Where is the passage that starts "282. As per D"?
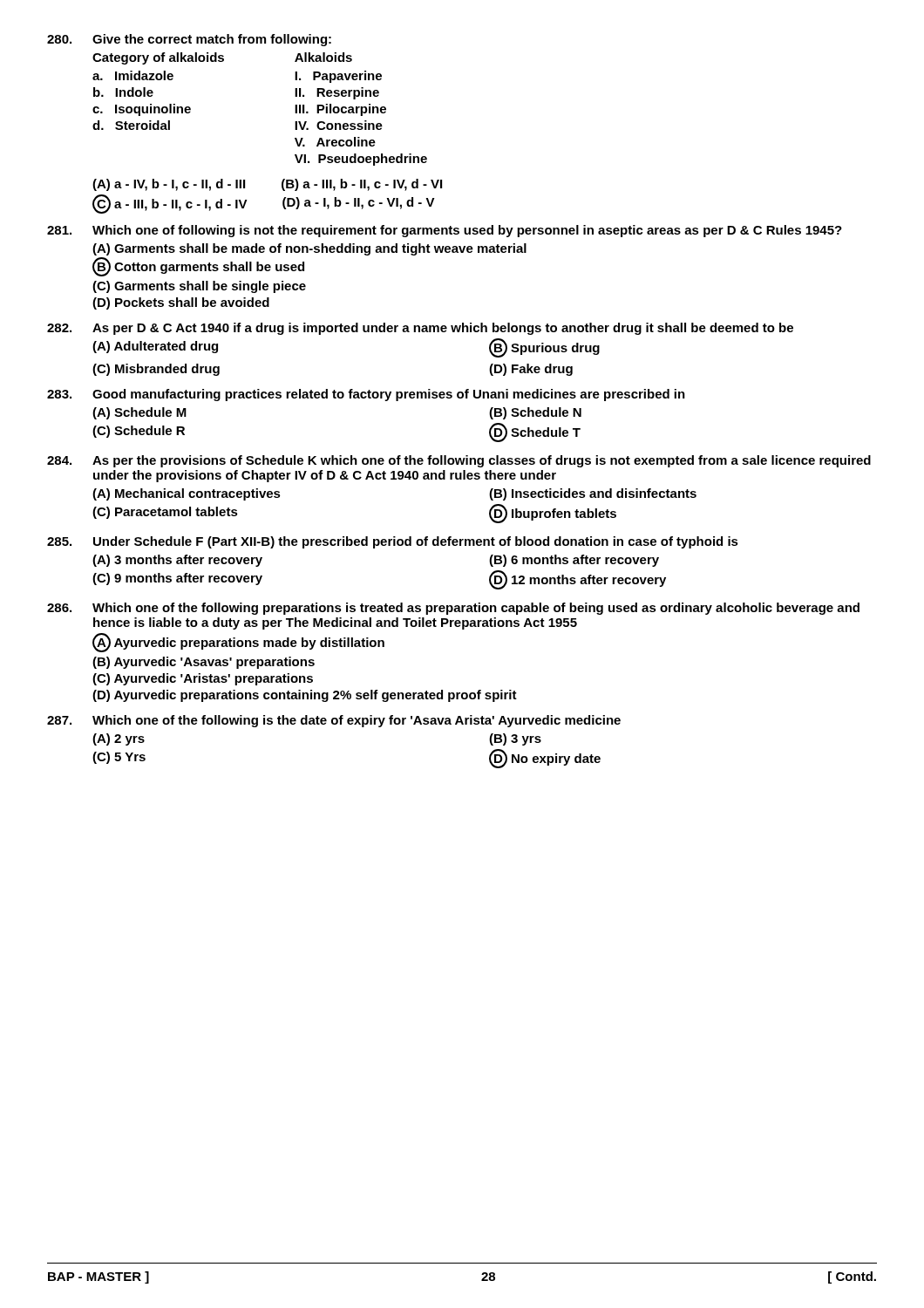 click(420, 329)
